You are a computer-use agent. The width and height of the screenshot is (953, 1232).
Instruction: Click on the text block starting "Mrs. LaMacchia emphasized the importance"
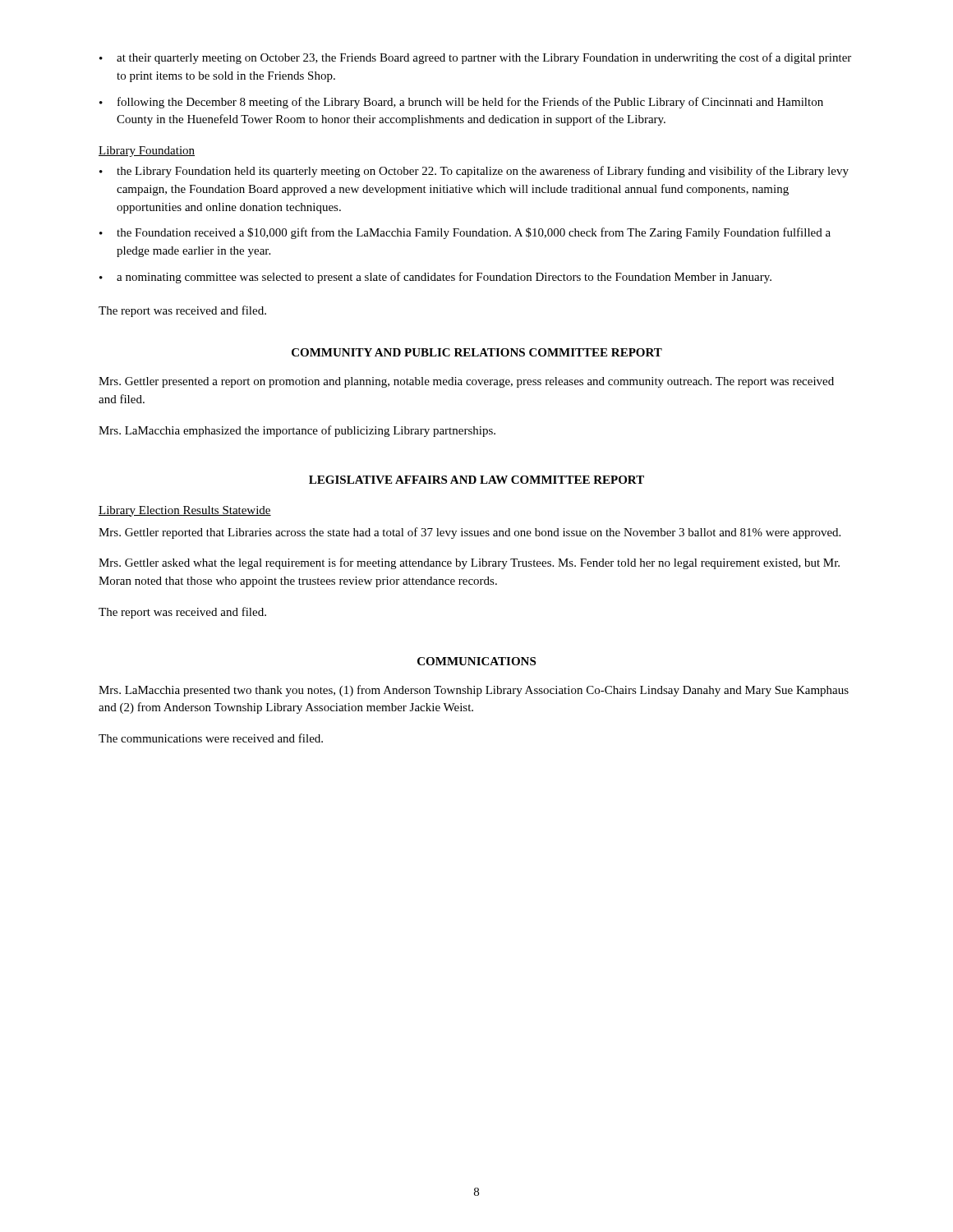297,430
